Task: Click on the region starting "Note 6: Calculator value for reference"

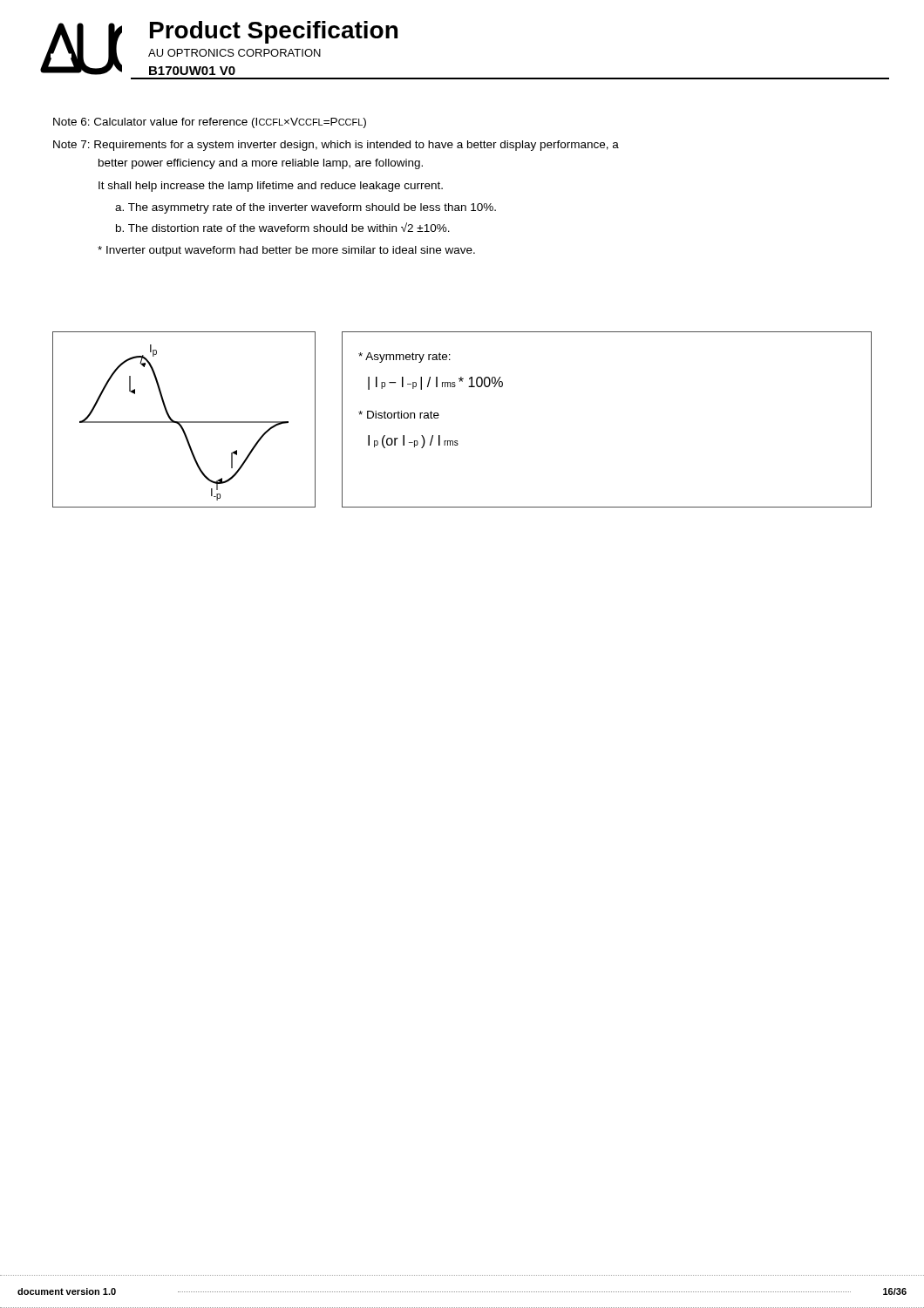Action: click(x=210, y=122)
